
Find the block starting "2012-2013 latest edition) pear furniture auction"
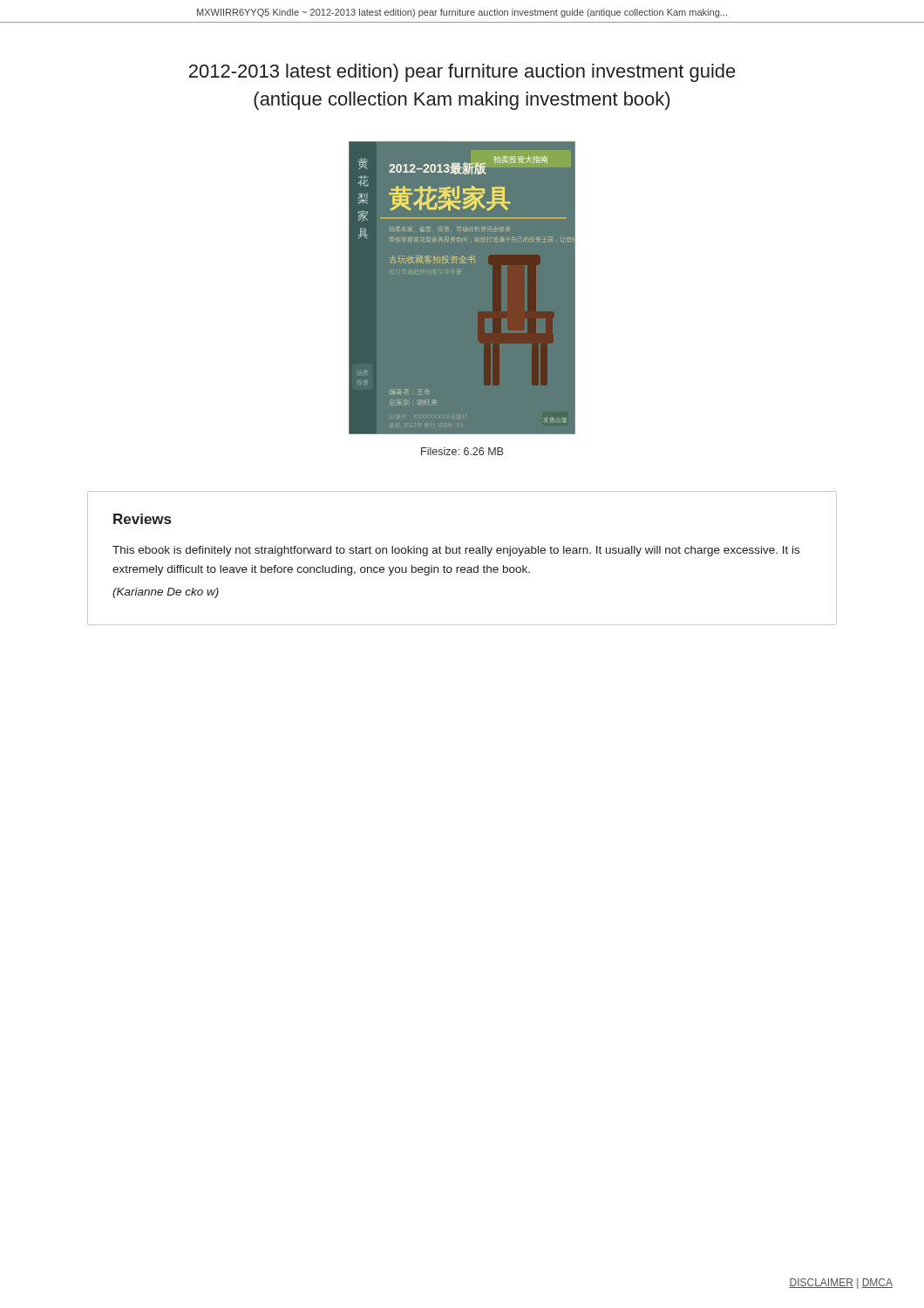click(x=462, y=85)
